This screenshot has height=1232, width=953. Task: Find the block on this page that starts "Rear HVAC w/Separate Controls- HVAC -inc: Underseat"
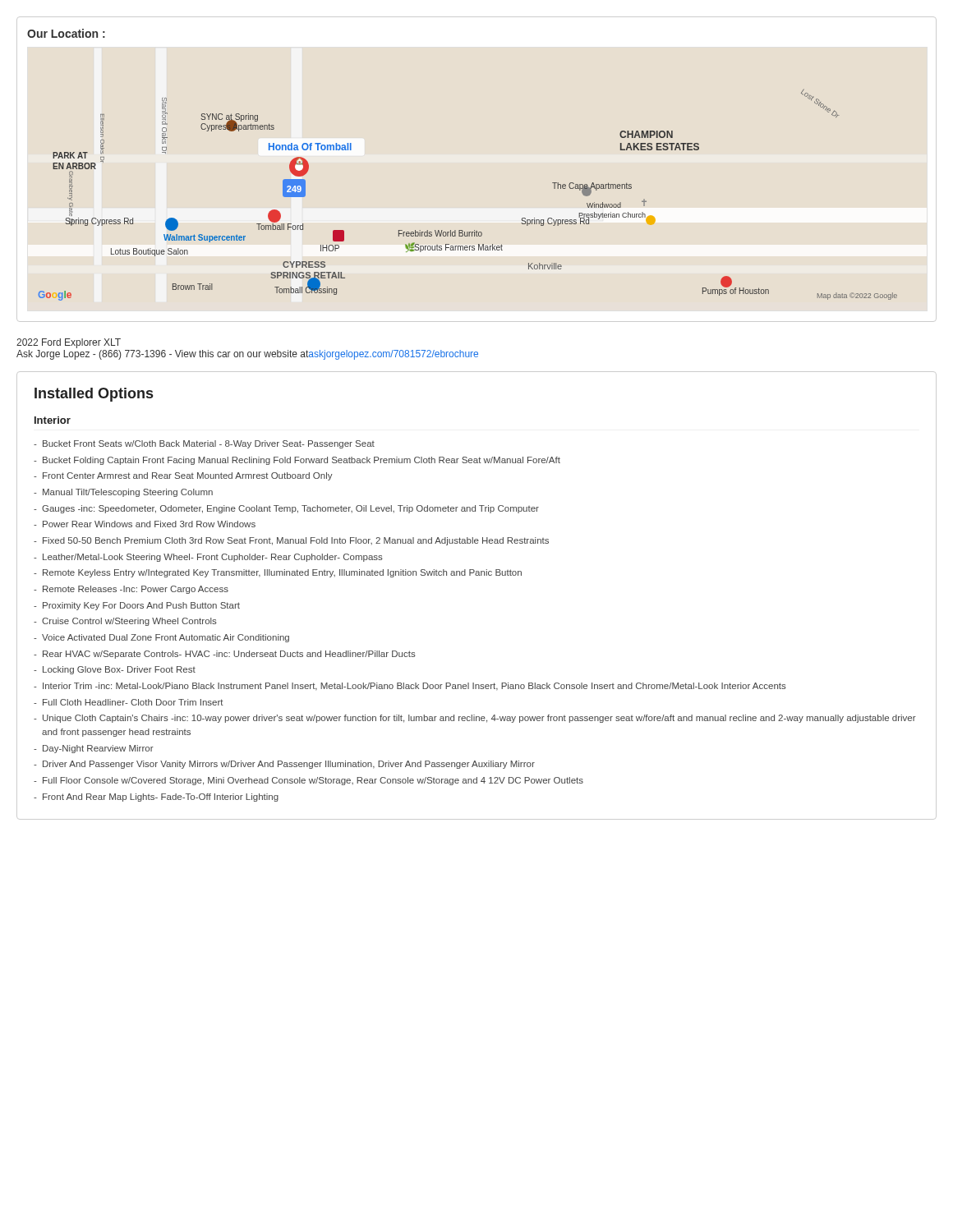pyautogui.click(x=229, y=654)
